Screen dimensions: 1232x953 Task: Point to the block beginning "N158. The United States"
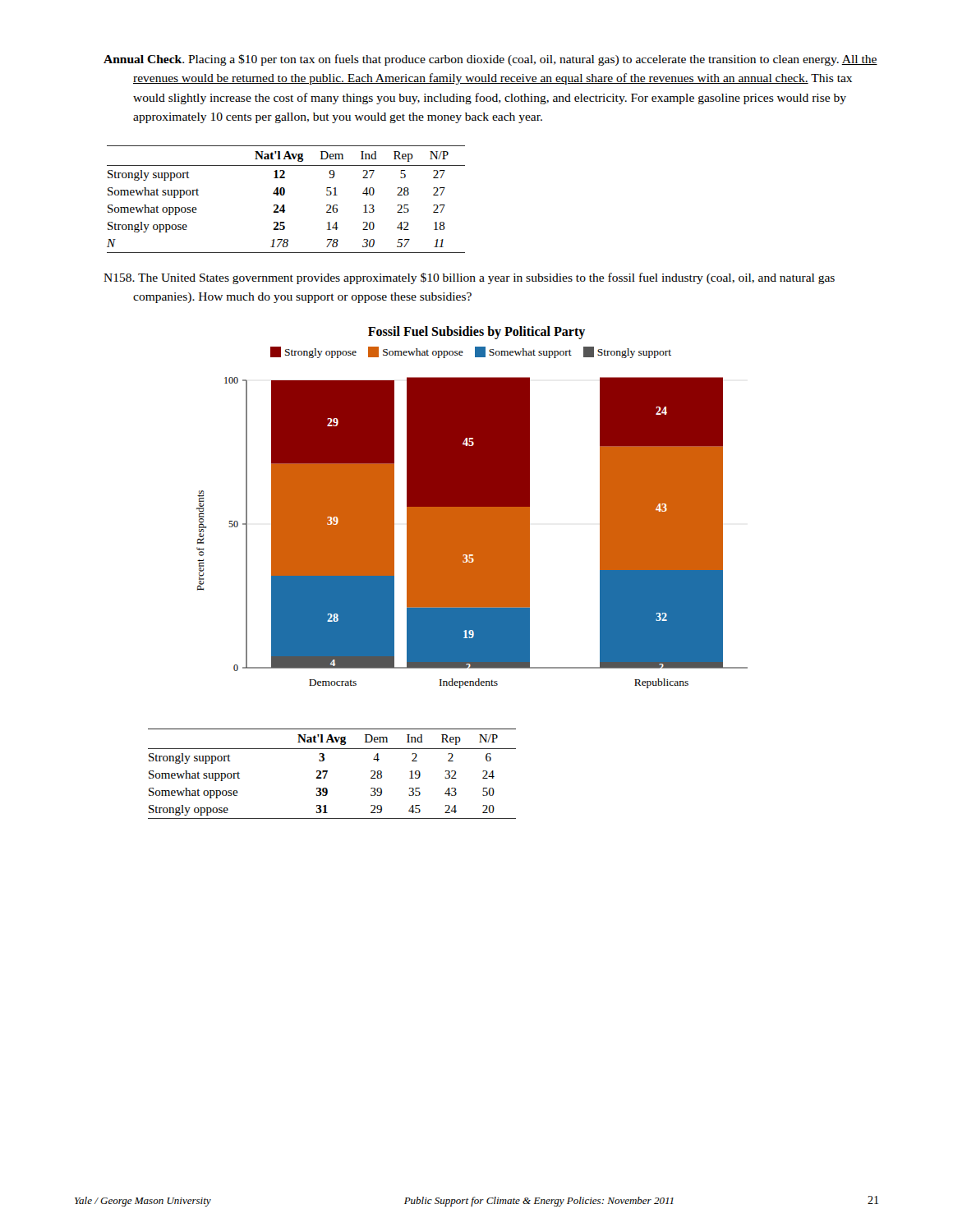491,287
